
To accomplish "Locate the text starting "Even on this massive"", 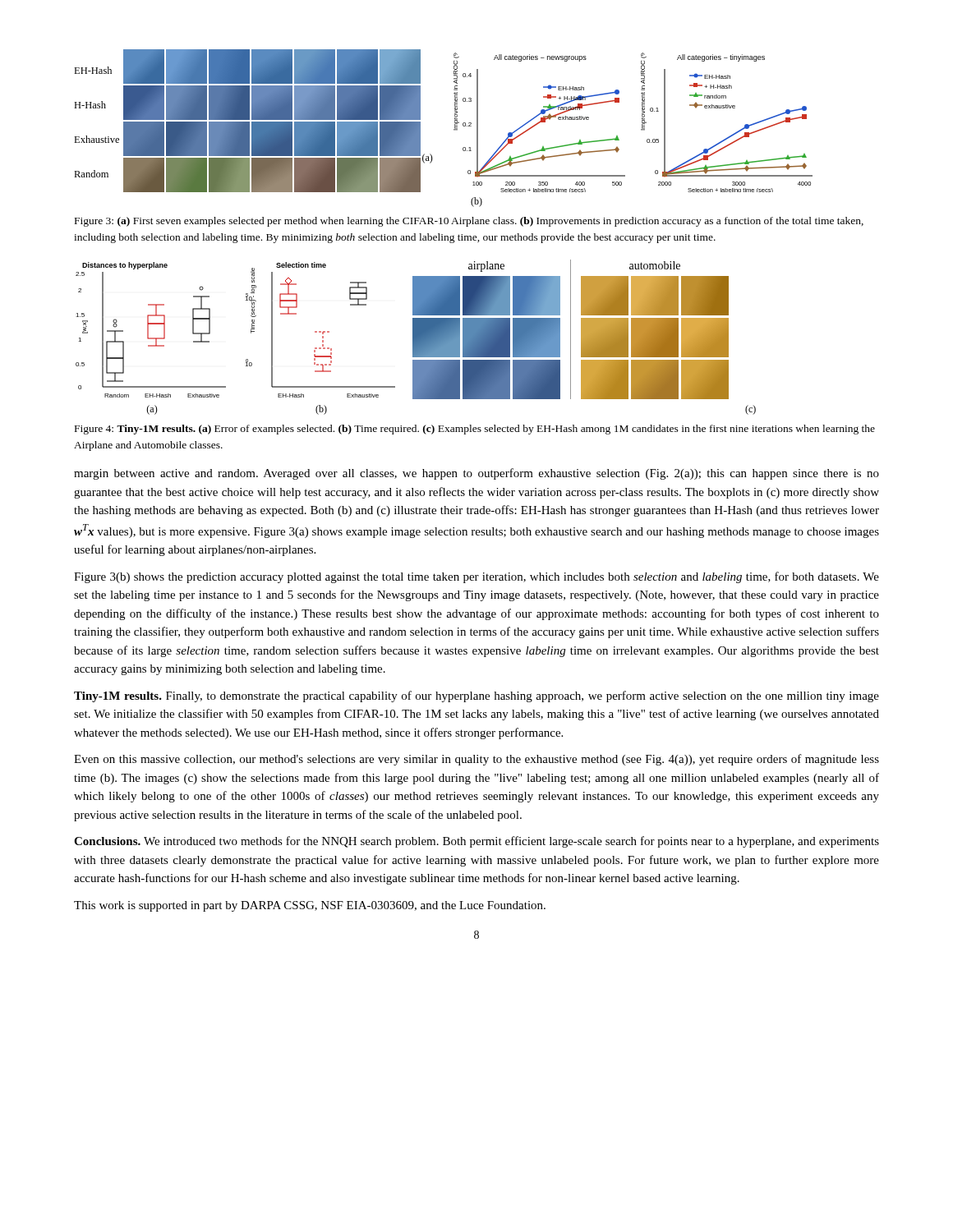I will [476, 787].
